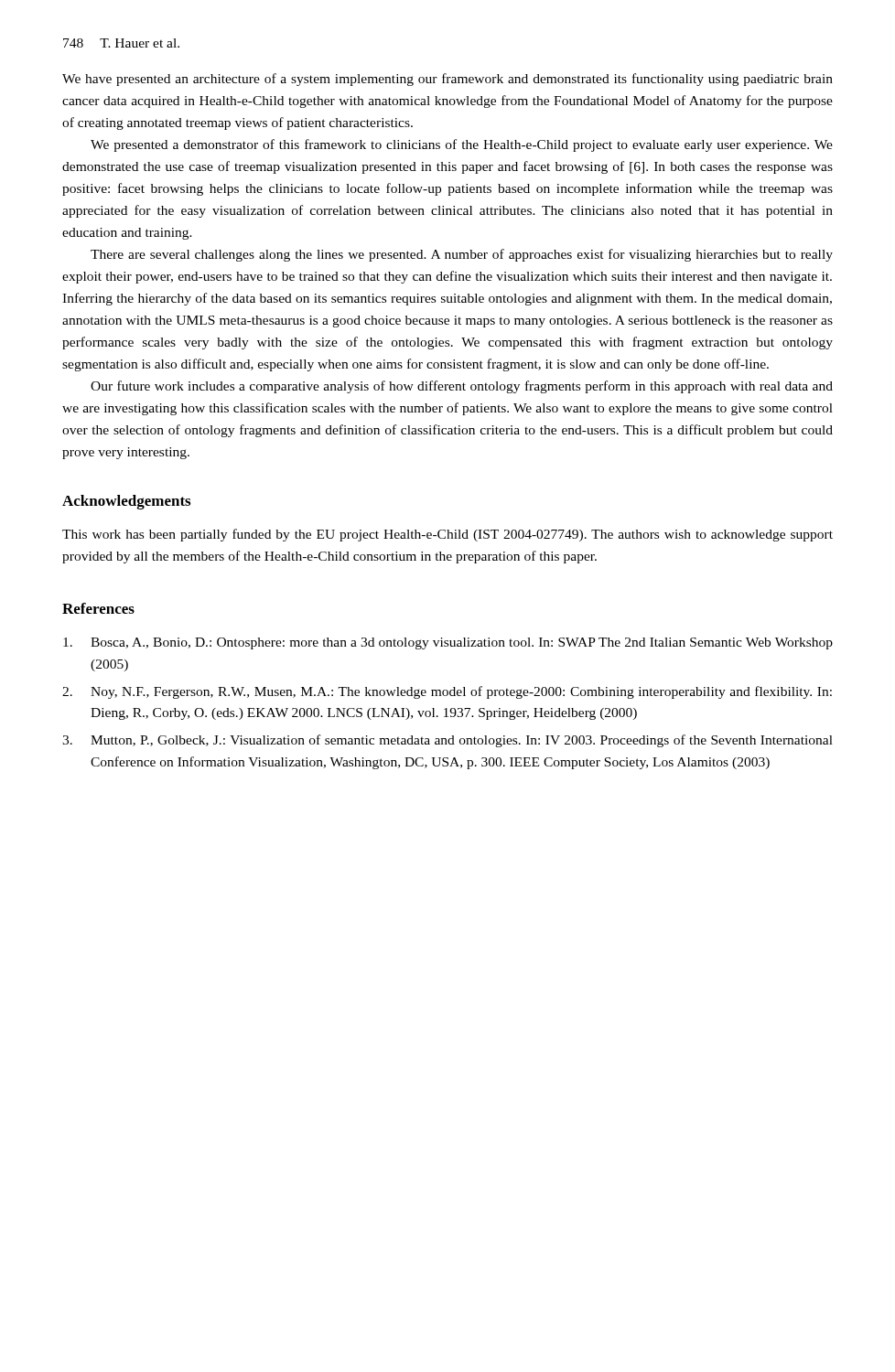
Task: Navigate to the region starting "This work has been partially"
Action: tap(448, 545)
